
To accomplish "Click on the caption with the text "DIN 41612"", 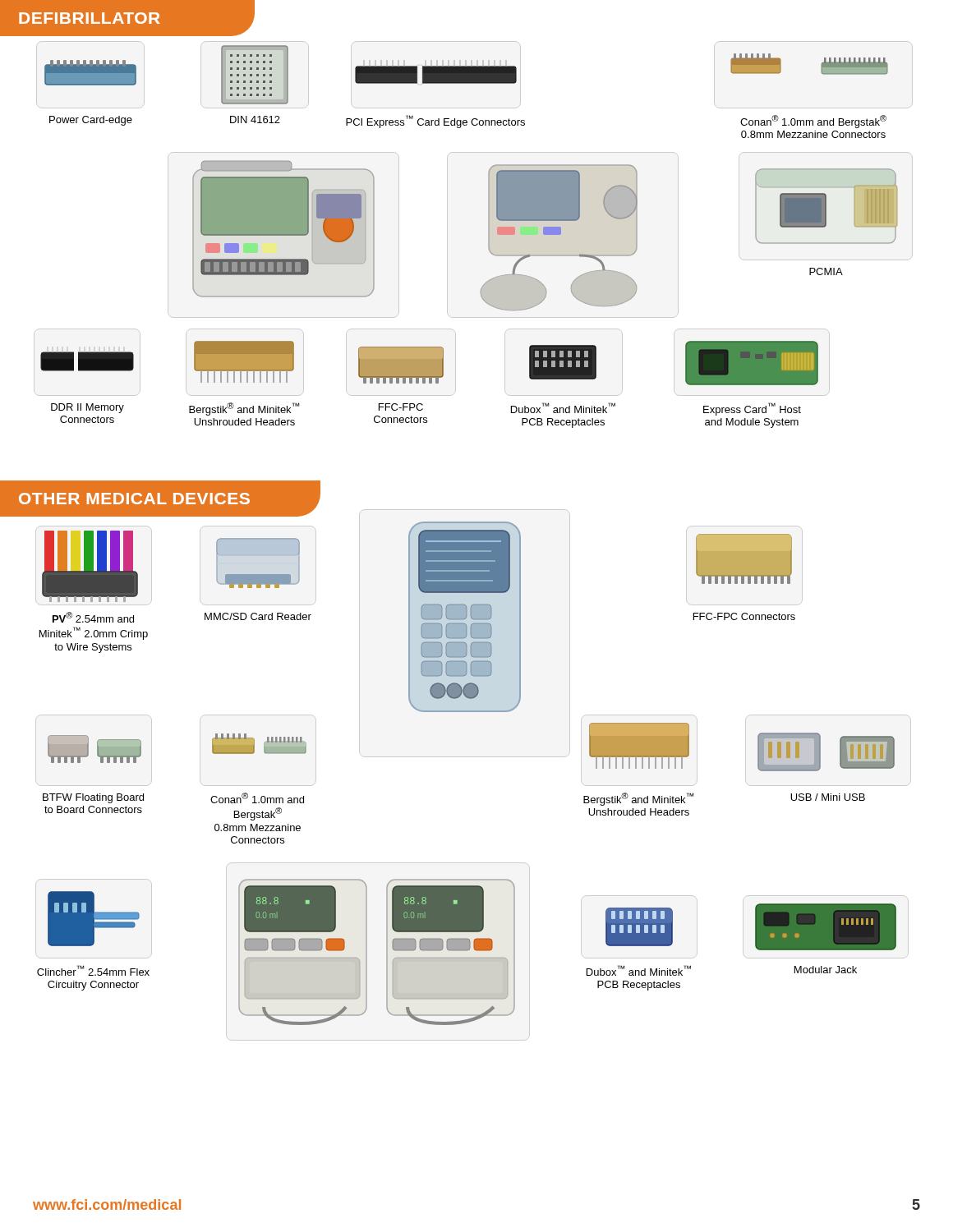I will [x=255, y=120].
